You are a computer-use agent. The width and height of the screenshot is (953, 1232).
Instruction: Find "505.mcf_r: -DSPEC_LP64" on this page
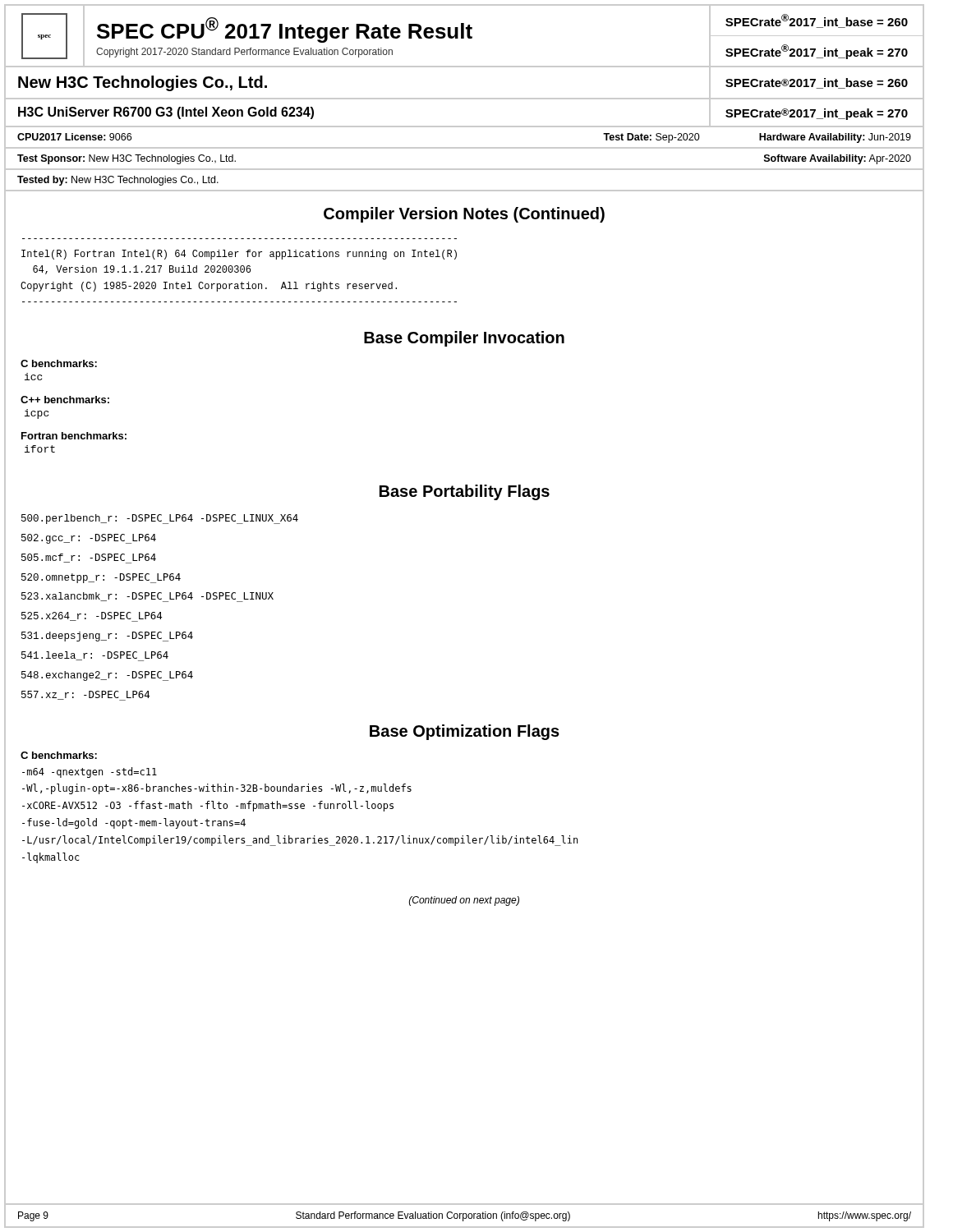[88, 557]
